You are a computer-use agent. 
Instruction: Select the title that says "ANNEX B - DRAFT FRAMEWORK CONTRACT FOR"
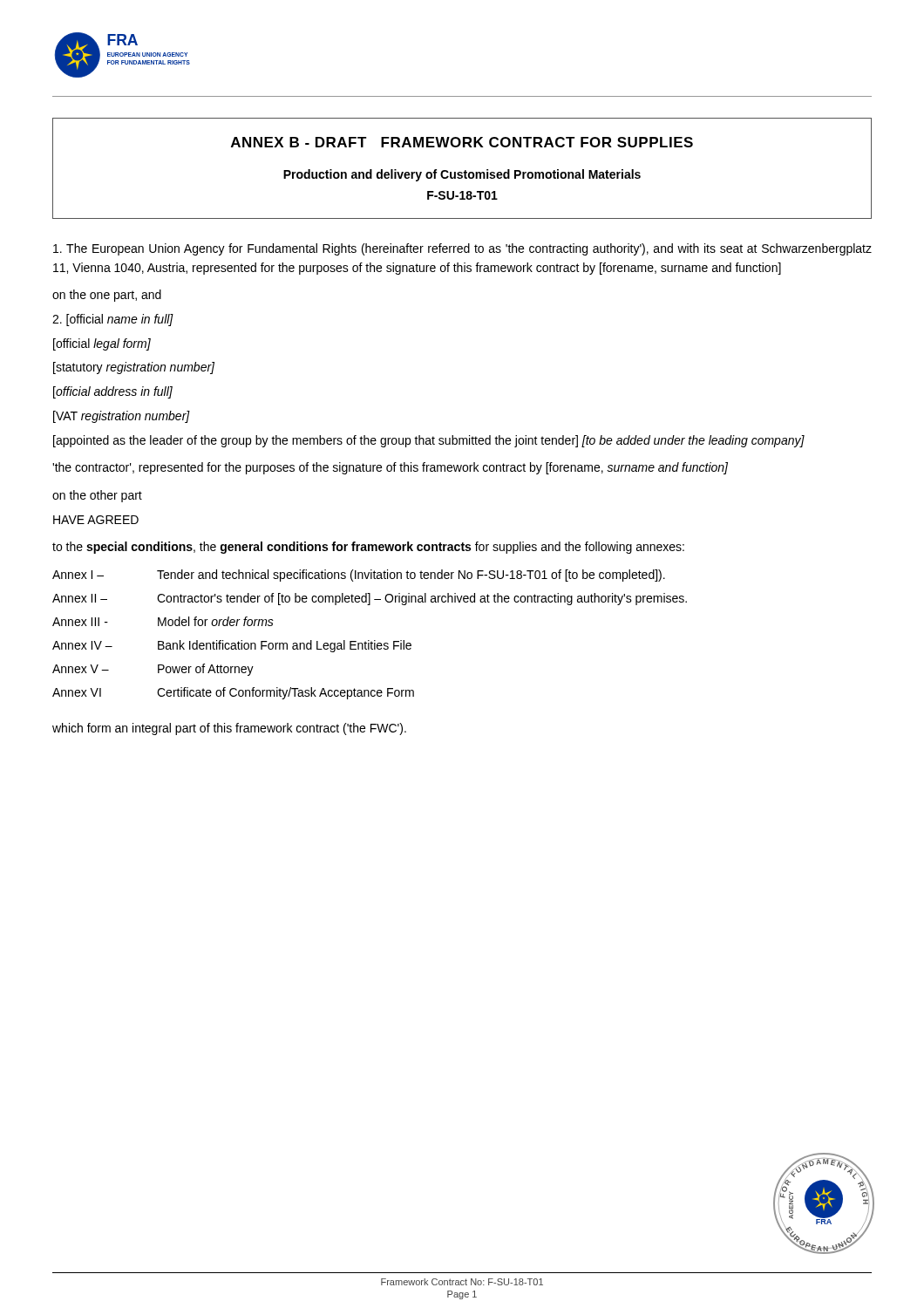tap(462, 168)
